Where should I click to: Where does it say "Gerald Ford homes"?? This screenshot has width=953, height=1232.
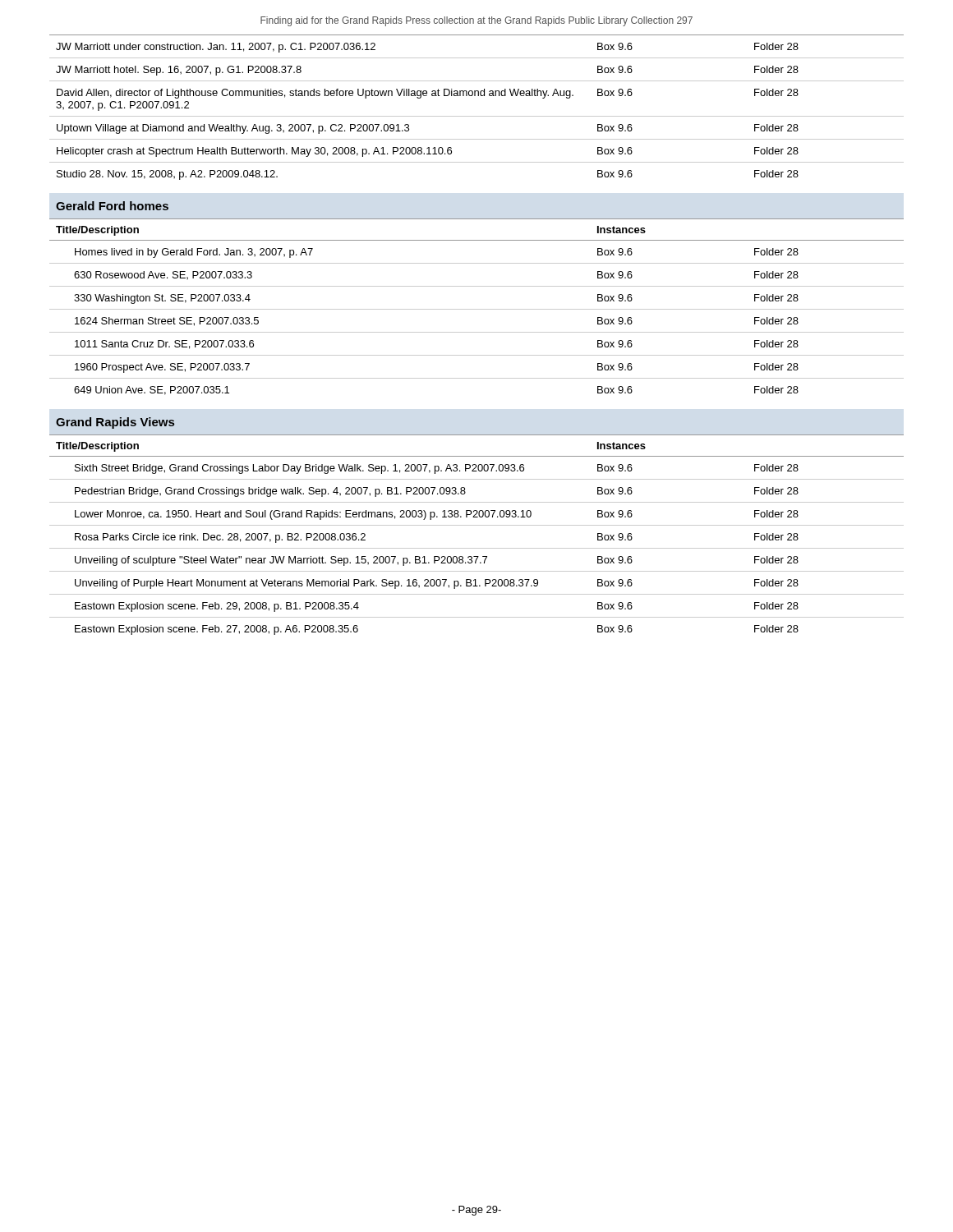pyautogui.click(x=112, y=206)
